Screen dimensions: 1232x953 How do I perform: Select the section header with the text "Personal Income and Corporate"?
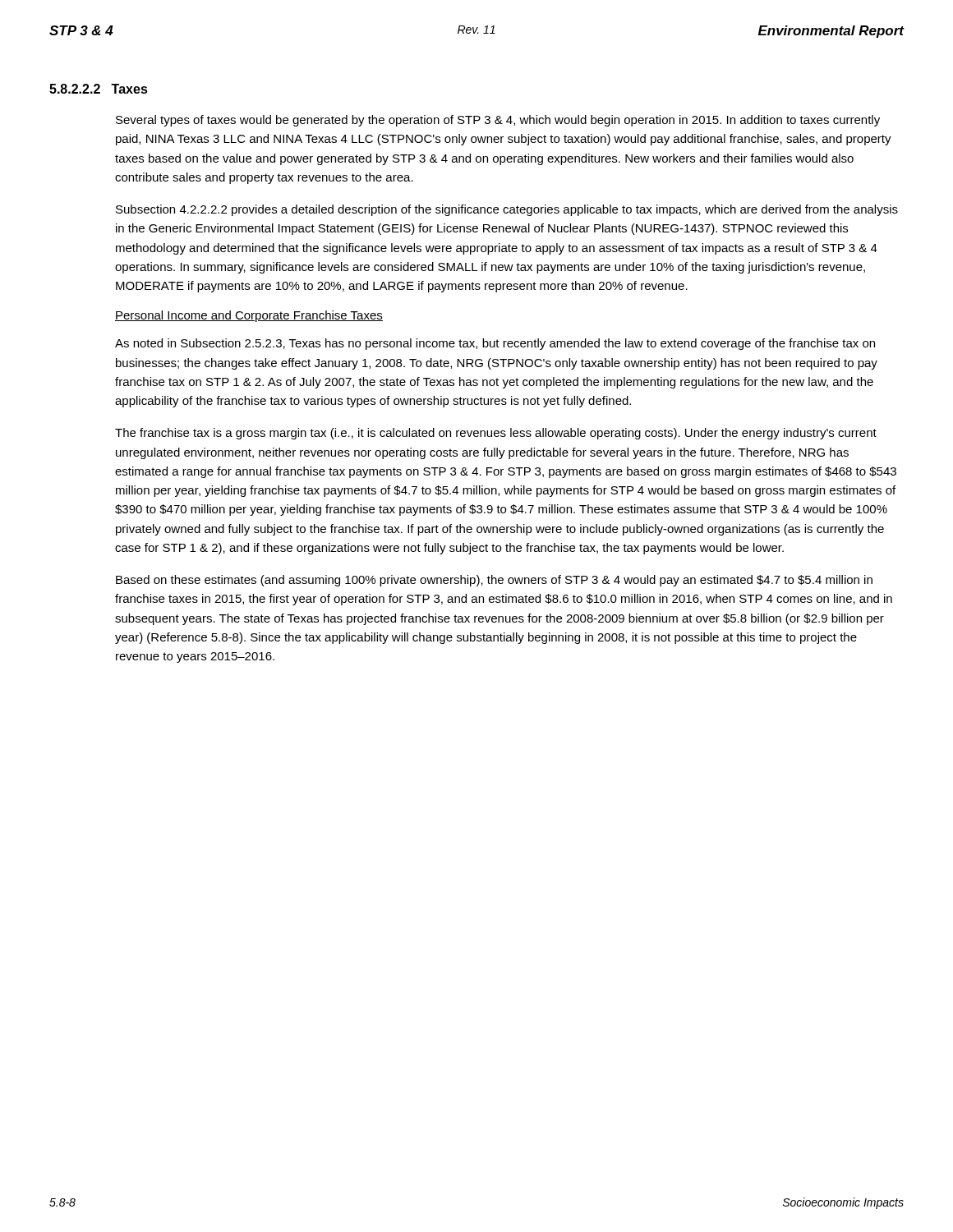[249, 315]
